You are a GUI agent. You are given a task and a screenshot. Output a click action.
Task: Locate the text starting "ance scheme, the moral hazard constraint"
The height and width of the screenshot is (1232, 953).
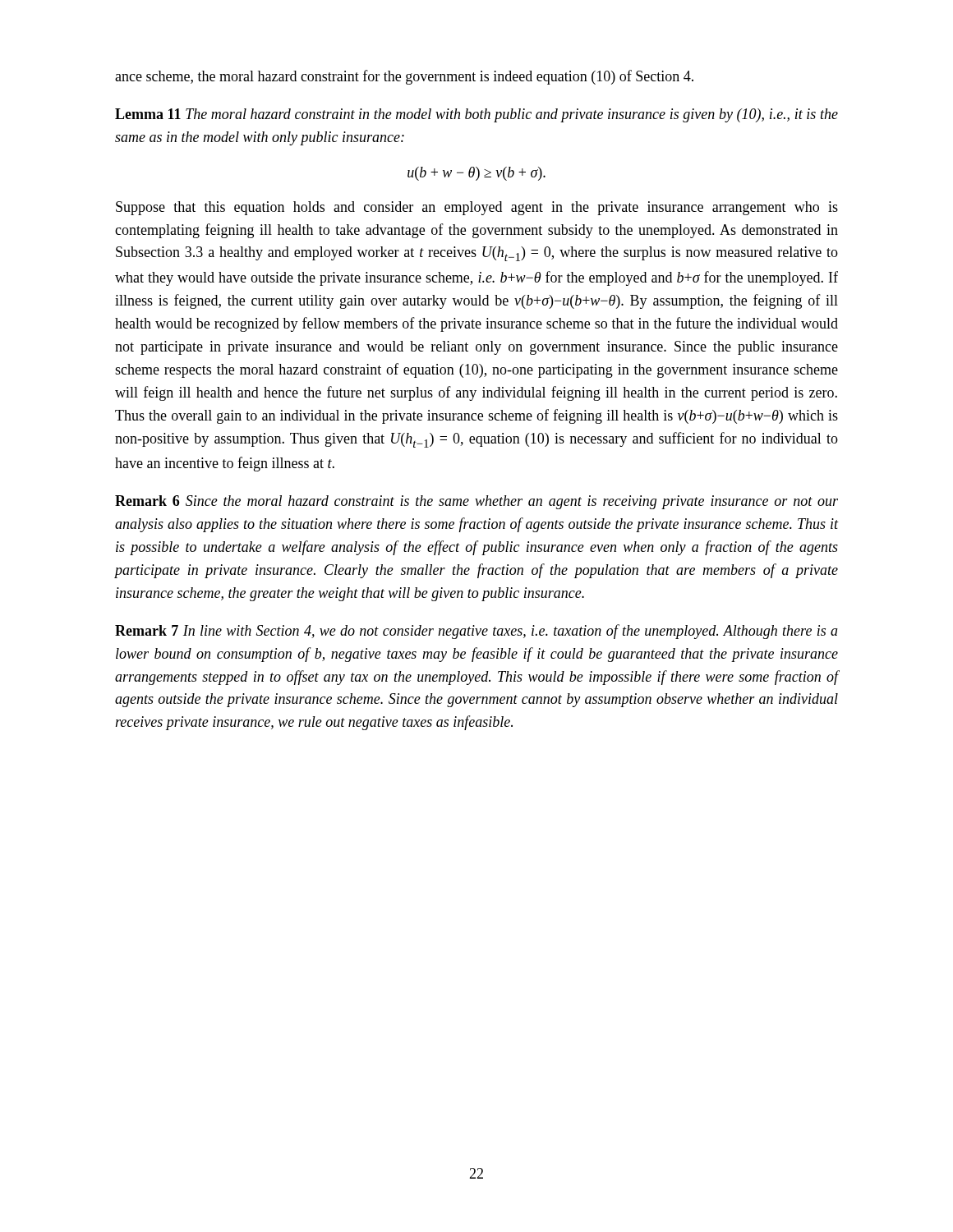[476, 77]
